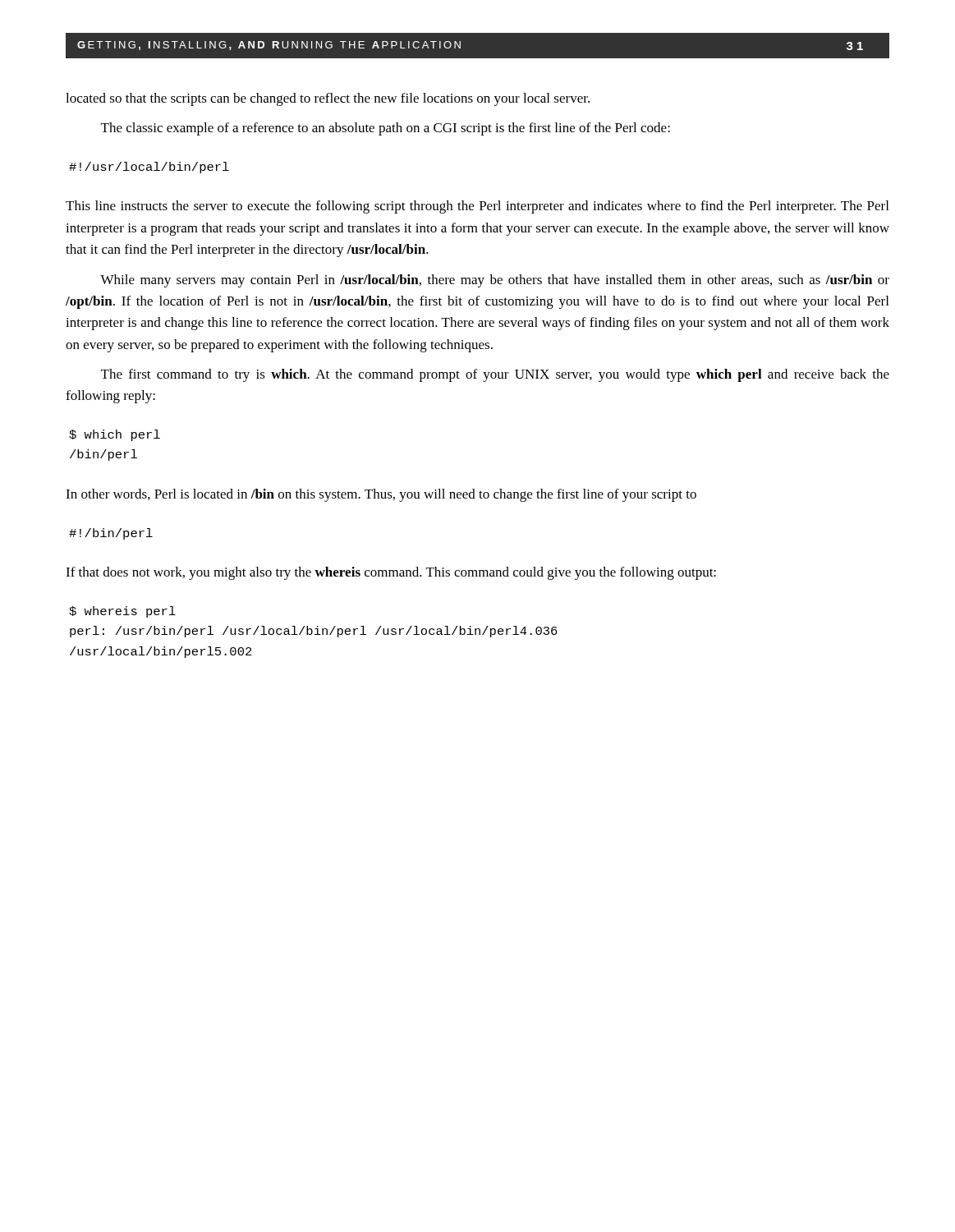Image resolution: width=955 pixels, height=1232 pixels.
Task: Find the passage starting "This line instructs the server to execute"
Action: (478, 228)
